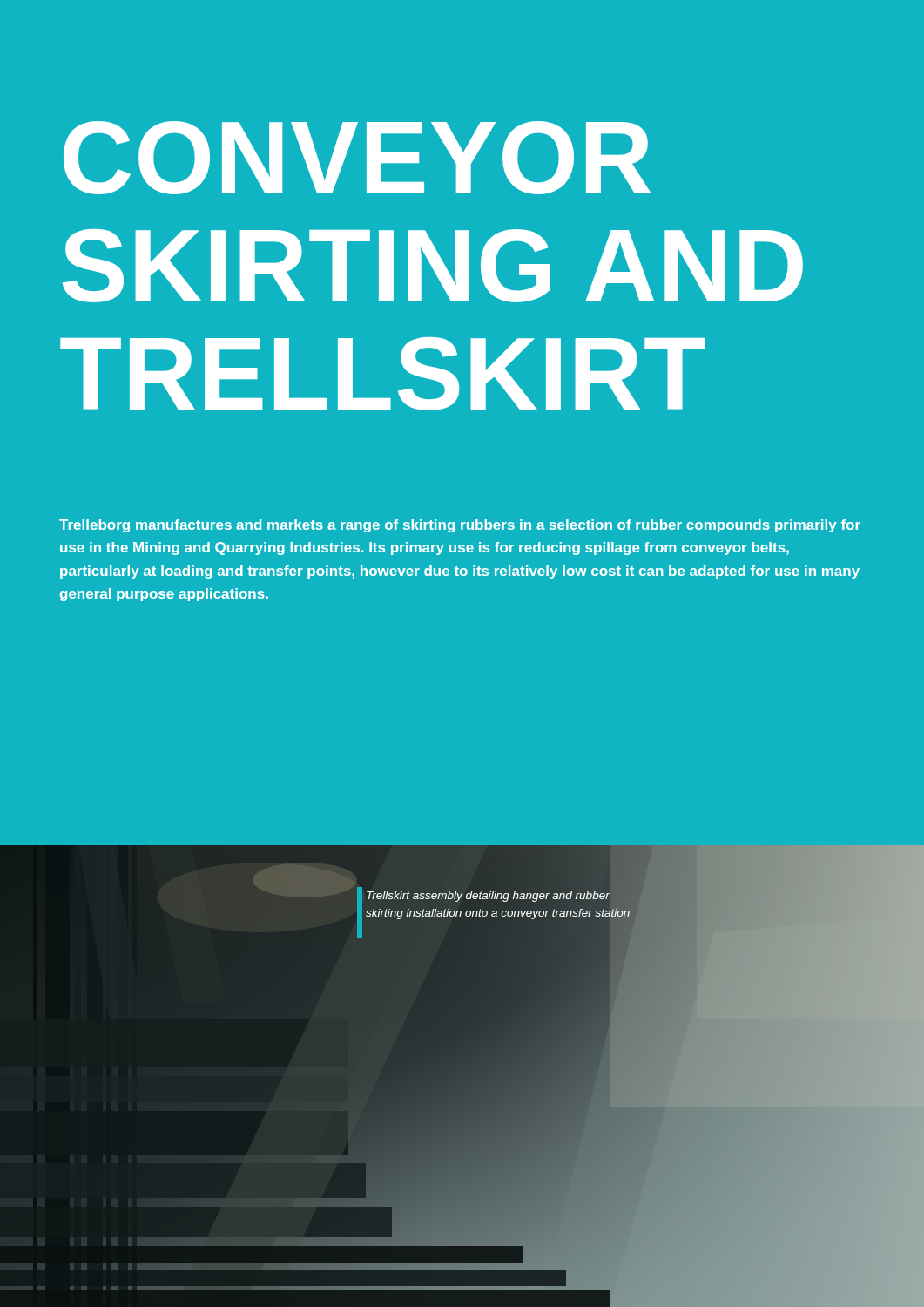Find the block on this page that starts "Trelleborg manufactures and markets a"
This screenshot has width=924, height=1307.
coord(462,560)
